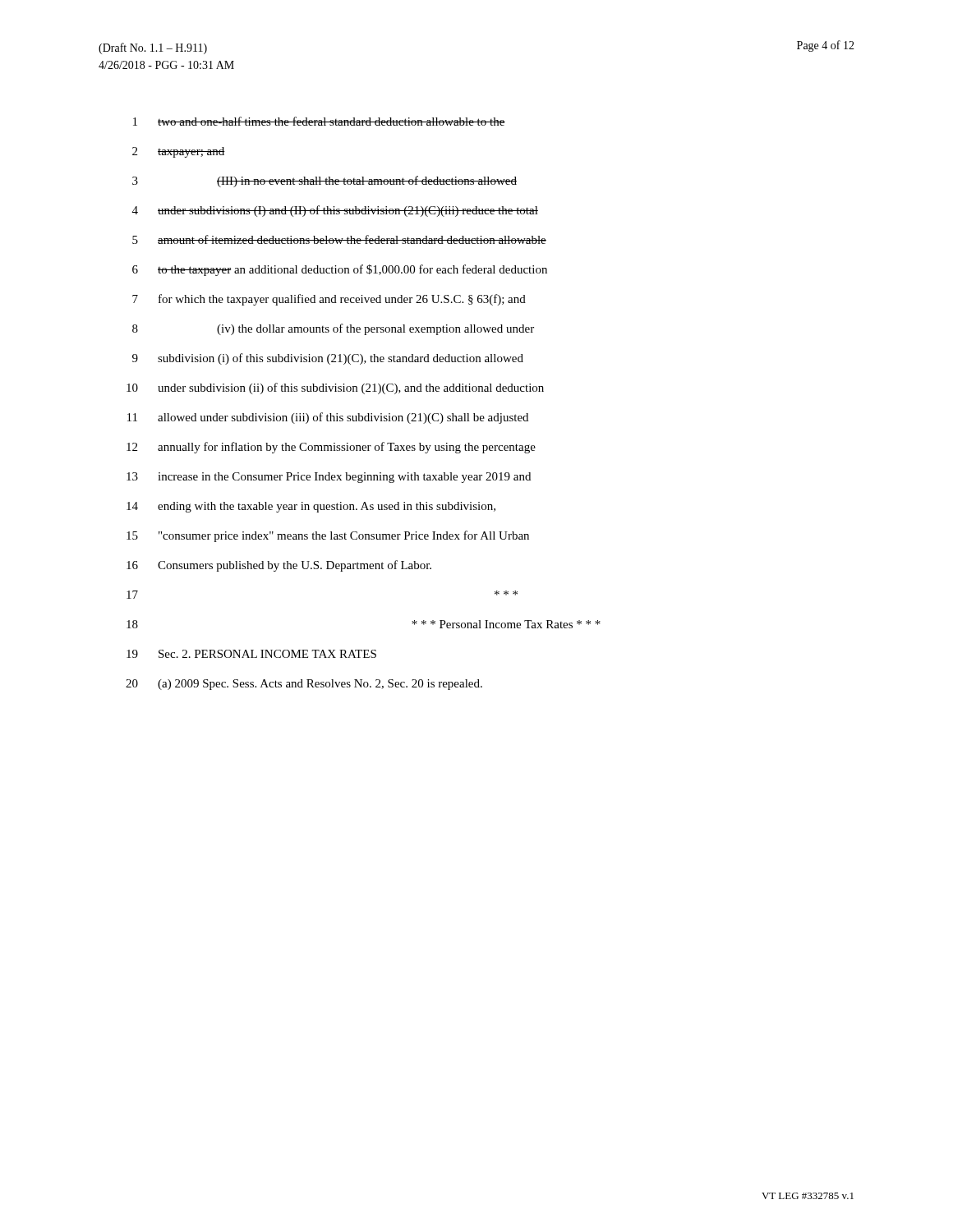The width and height of the screenshot is (953, 1232).
Task: Locate the list item that reads "2 taxpayer; and"
Action: click(179, 152)
